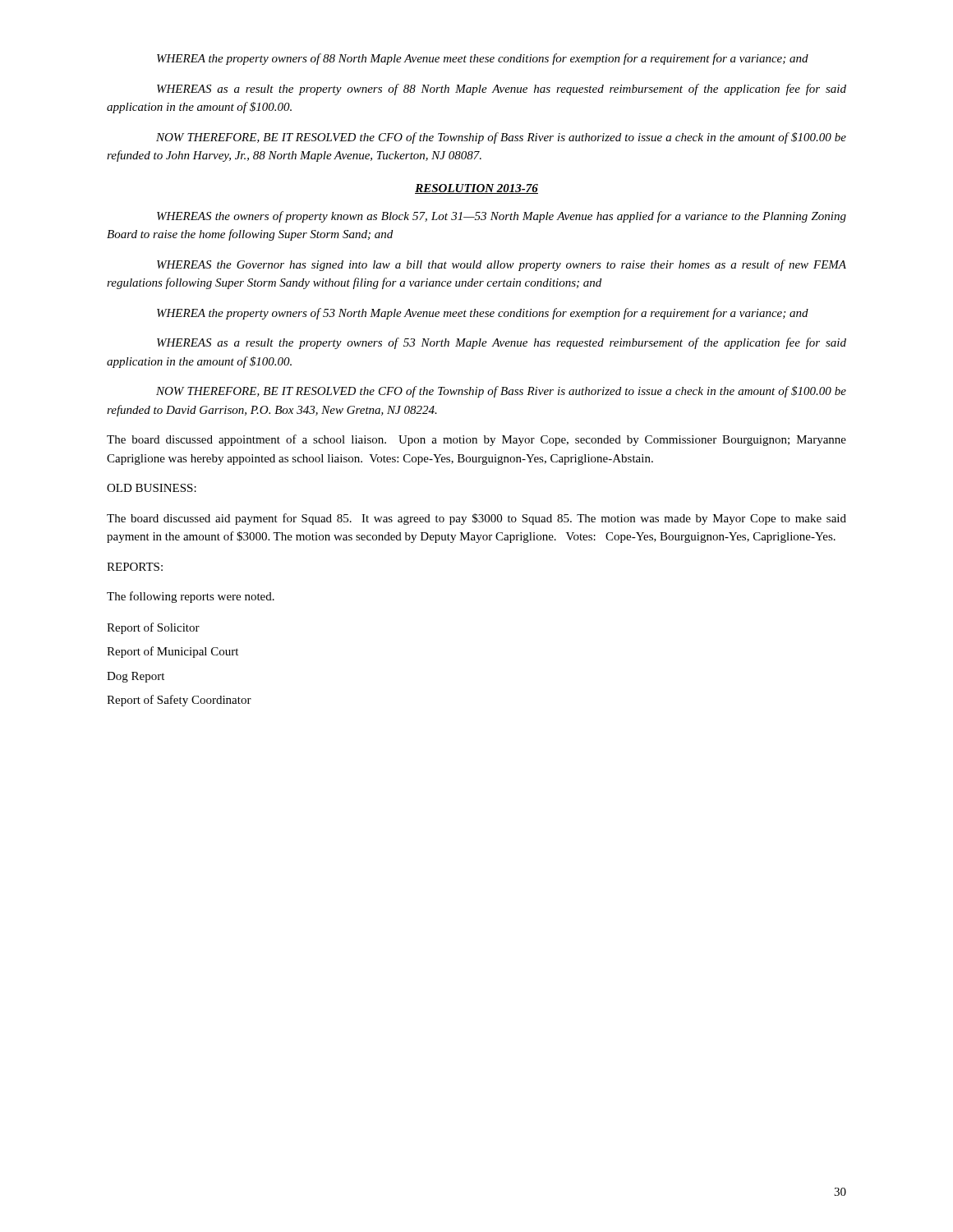This screenshot has height=1232, width=953.
Task: Find the region starting "Dog Report"
Action: point(136,676)
